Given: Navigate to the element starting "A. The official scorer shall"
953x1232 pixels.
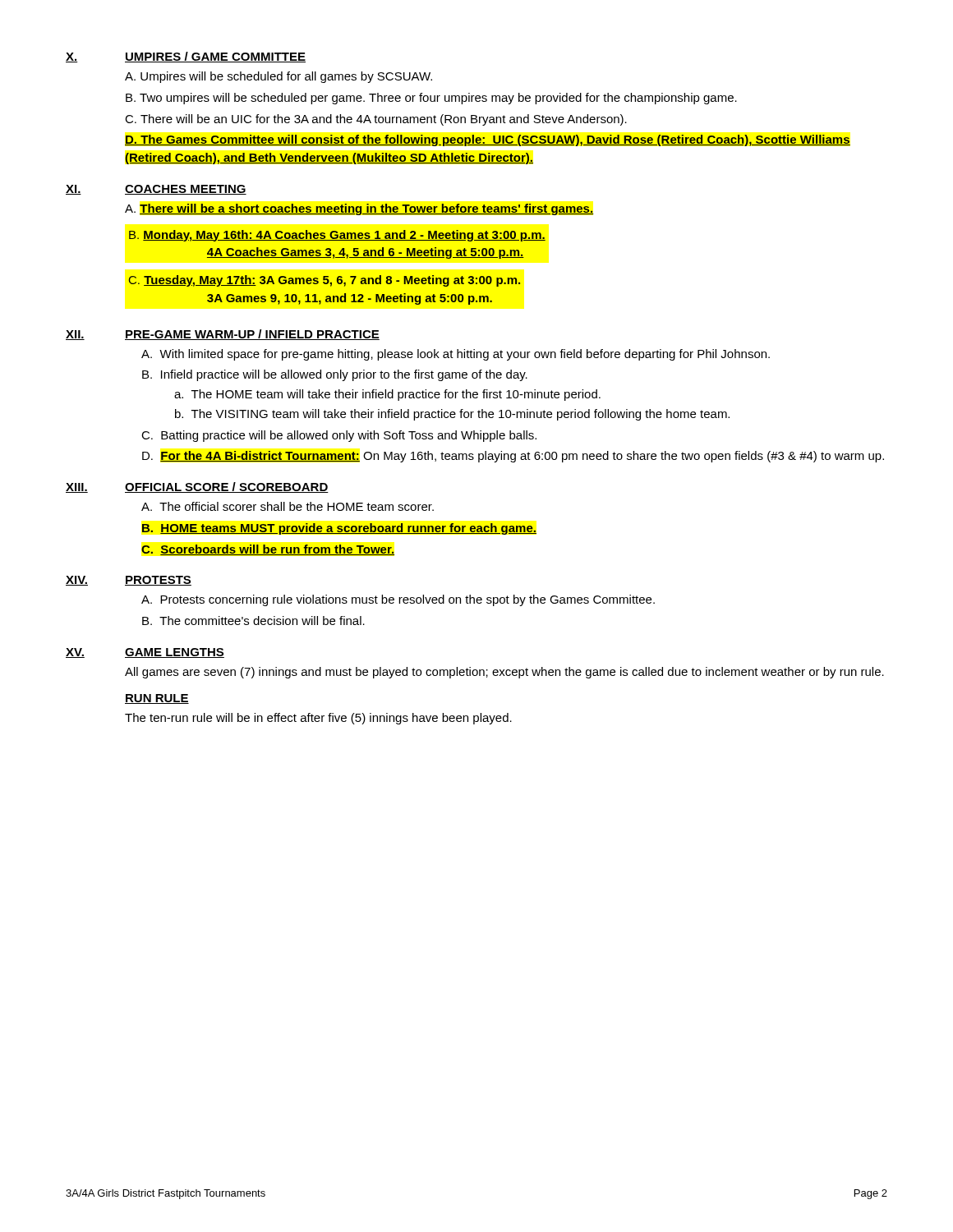Looking at the screenshot, I should [x=288, y=506].
